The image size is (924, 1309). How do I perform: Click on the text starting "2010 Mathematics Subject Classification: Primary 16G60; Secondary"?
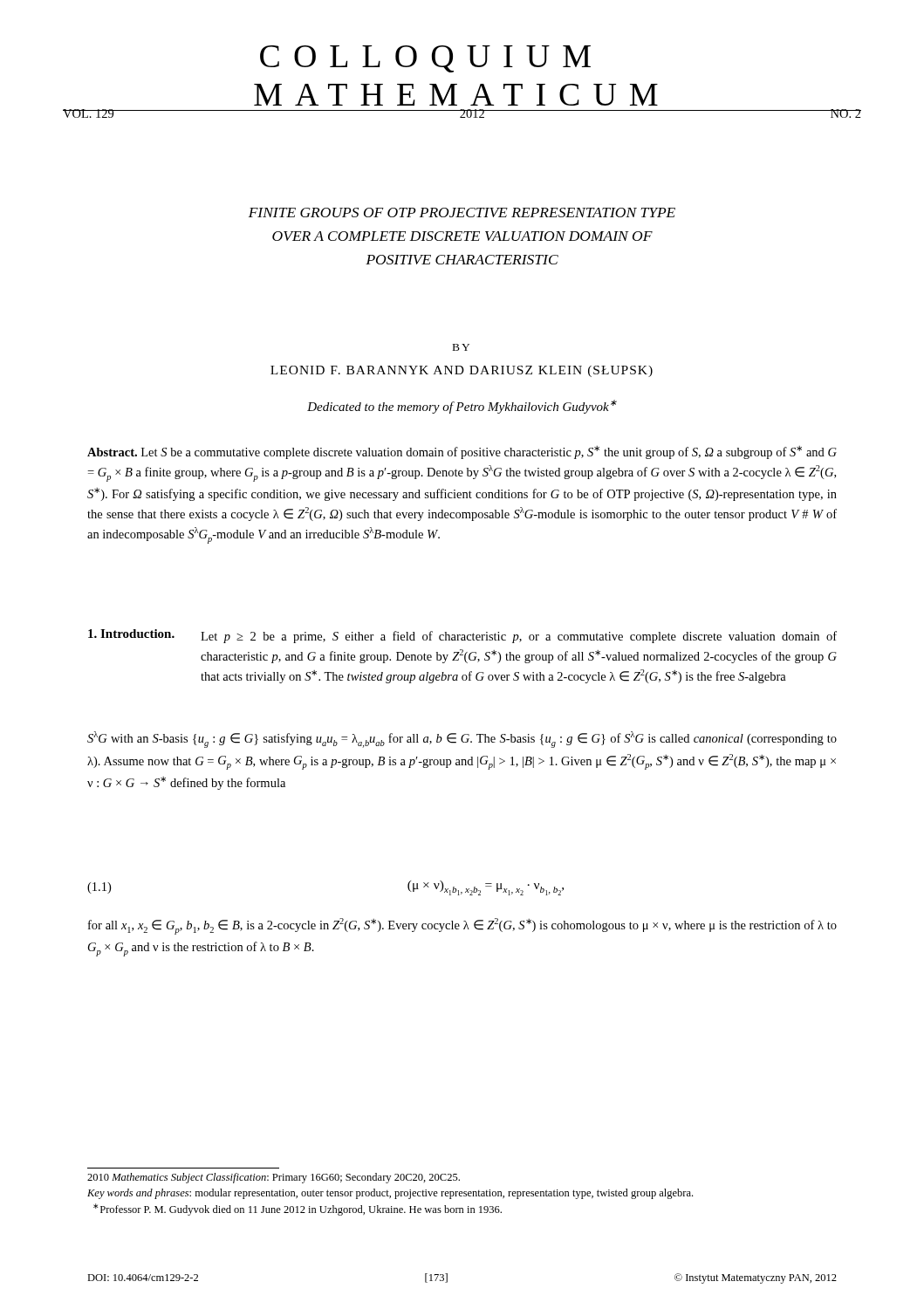tap(391, 1194)
